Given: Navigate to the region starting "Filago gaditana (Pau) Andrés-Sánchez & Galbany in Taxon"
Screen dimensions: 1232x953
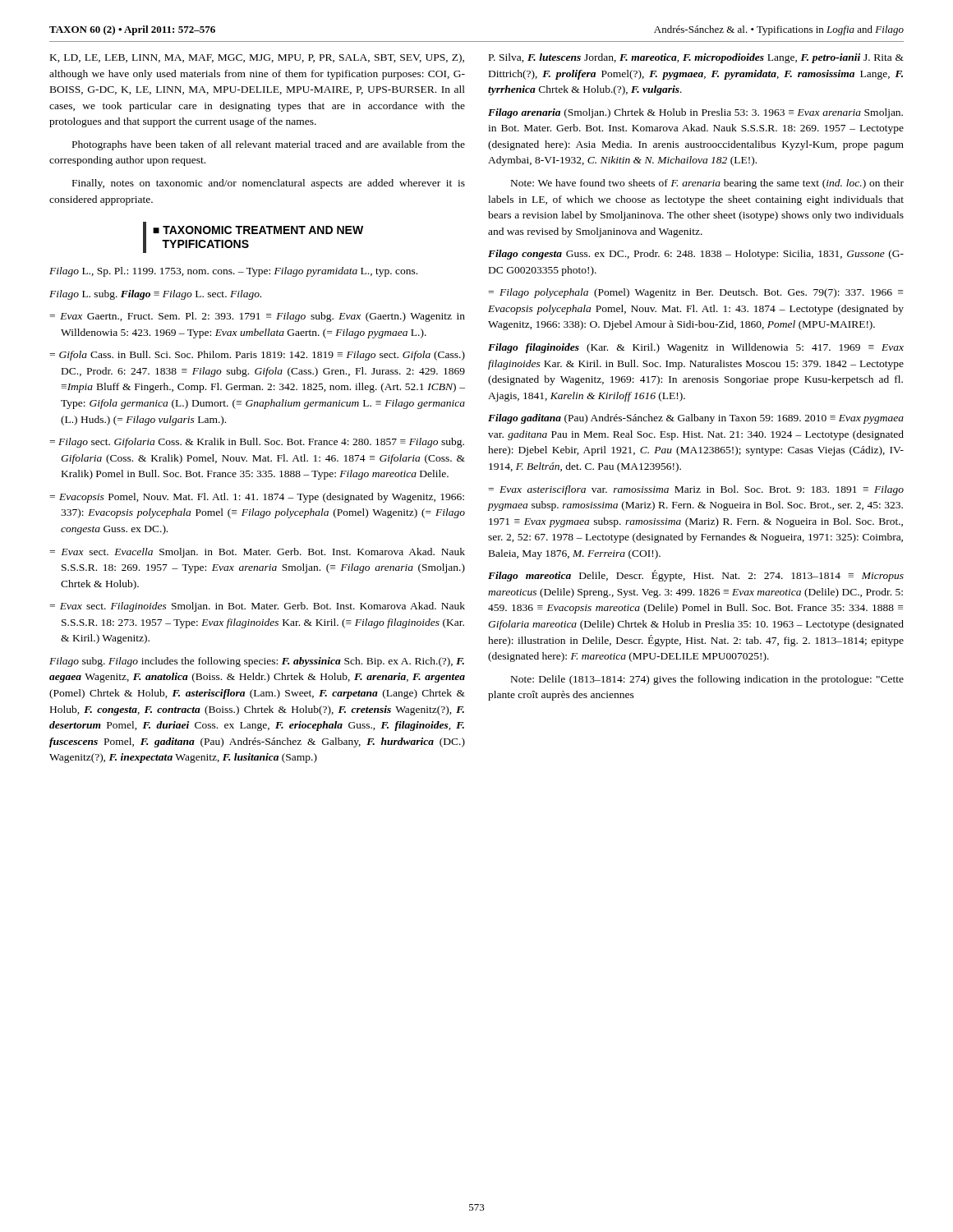Looking at the screenshot, I should (696, 442).
